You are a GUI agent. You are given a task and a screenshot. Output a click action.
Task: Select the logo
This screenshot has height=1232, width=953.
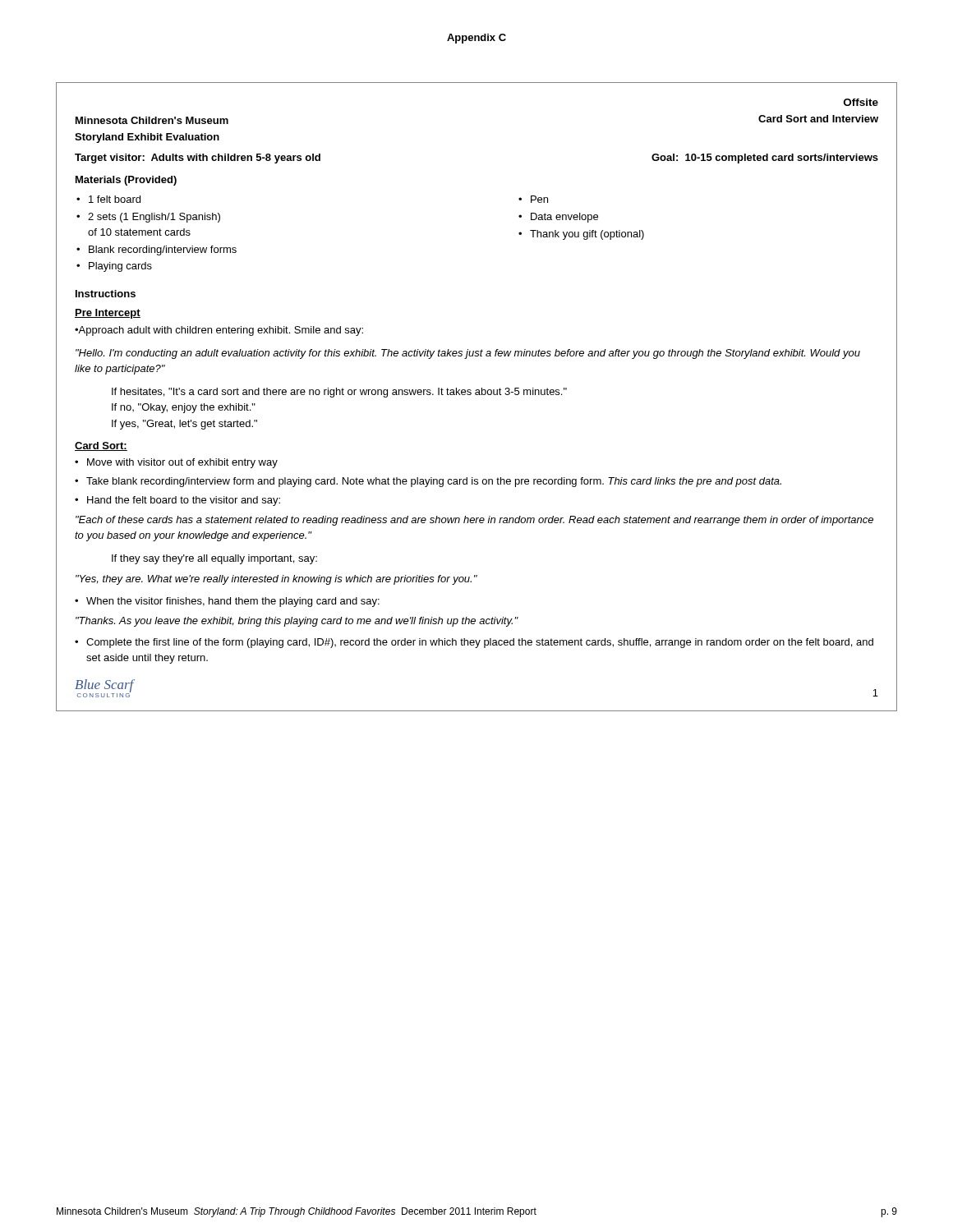[x=104, y=688]
